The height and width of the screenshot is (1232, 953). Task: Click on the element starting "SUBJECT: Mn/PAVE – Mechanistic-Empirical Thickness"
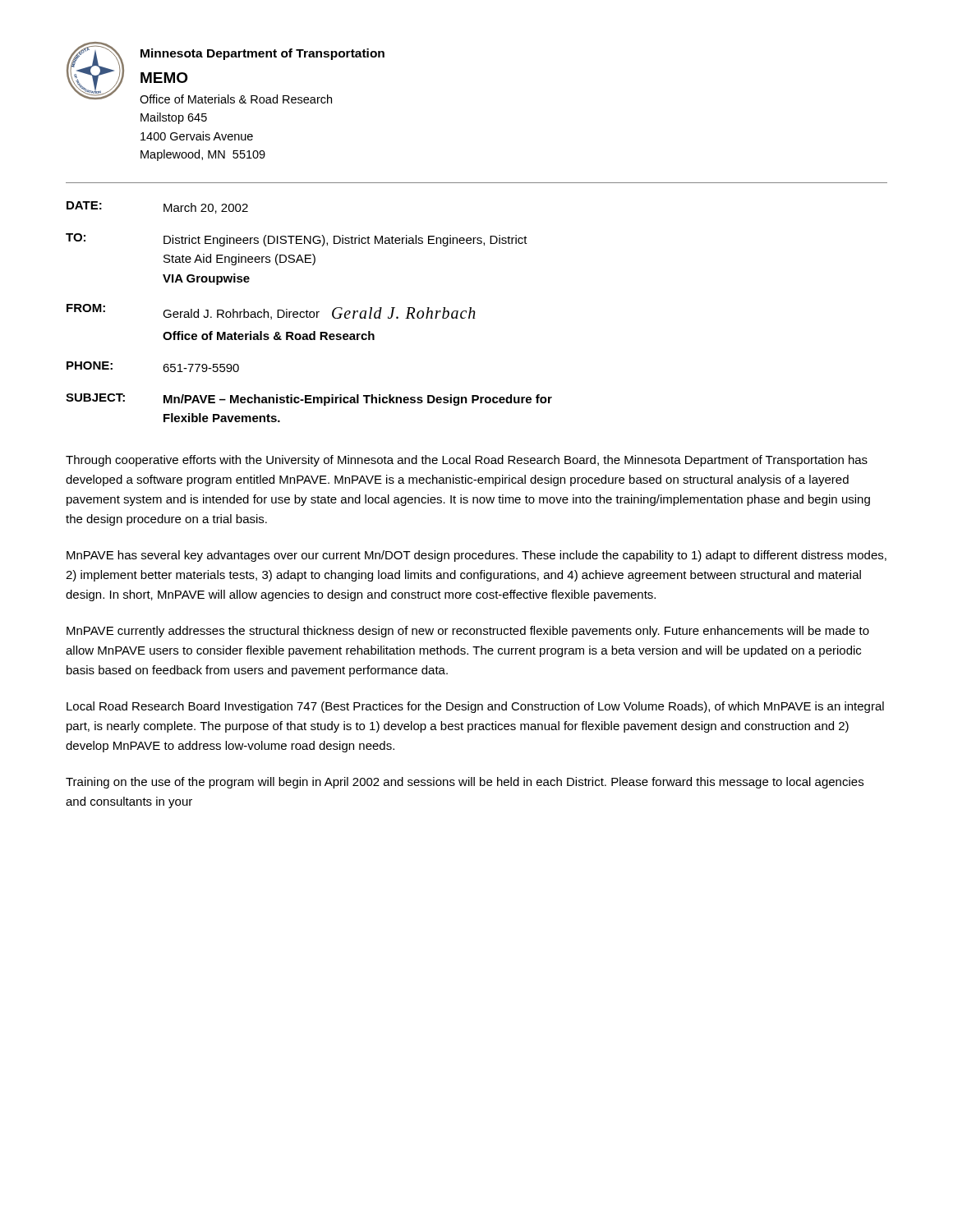[309, 409]
